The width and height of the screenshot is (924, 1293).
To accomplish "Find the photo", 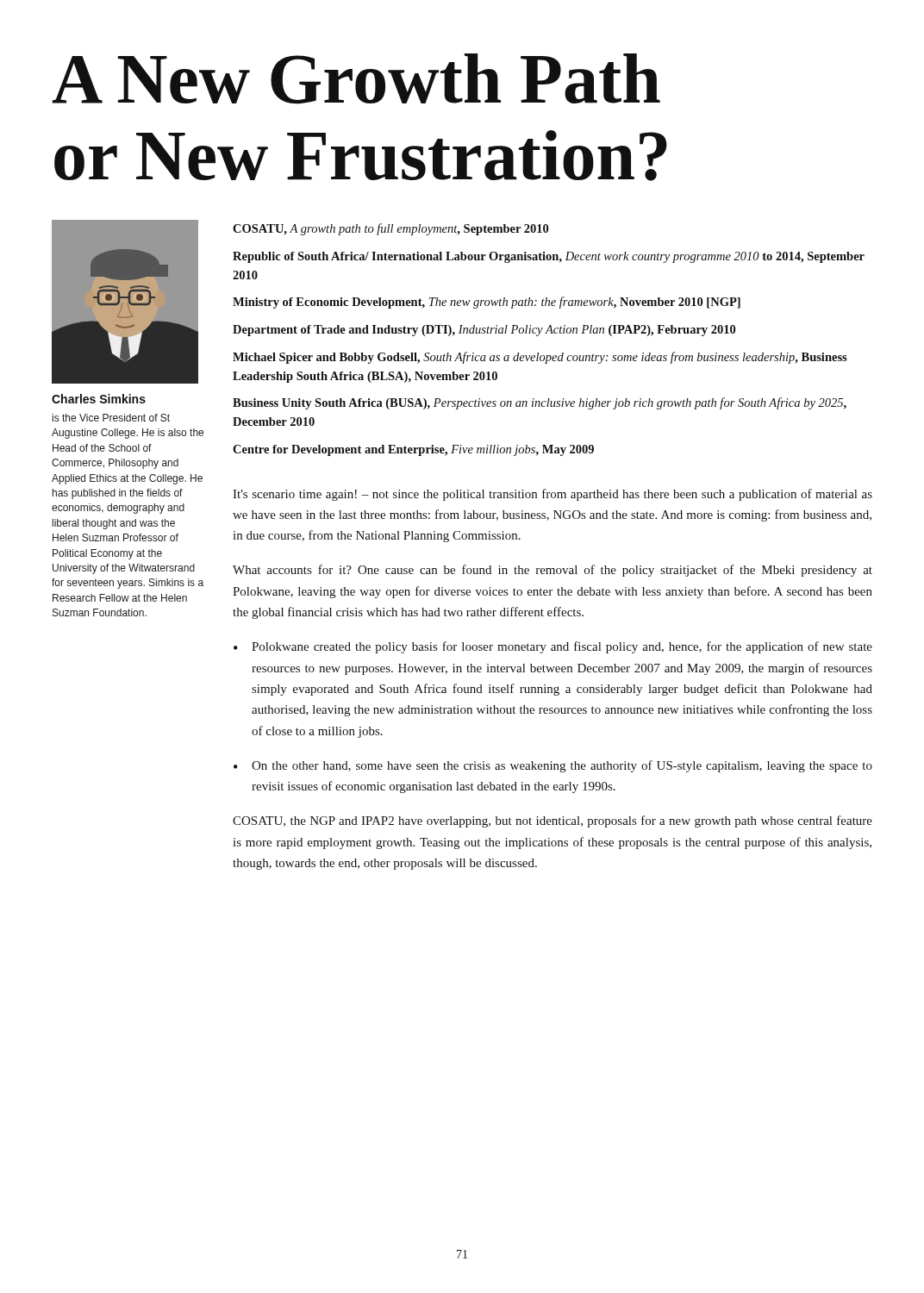I will click(x=125, y=302).
